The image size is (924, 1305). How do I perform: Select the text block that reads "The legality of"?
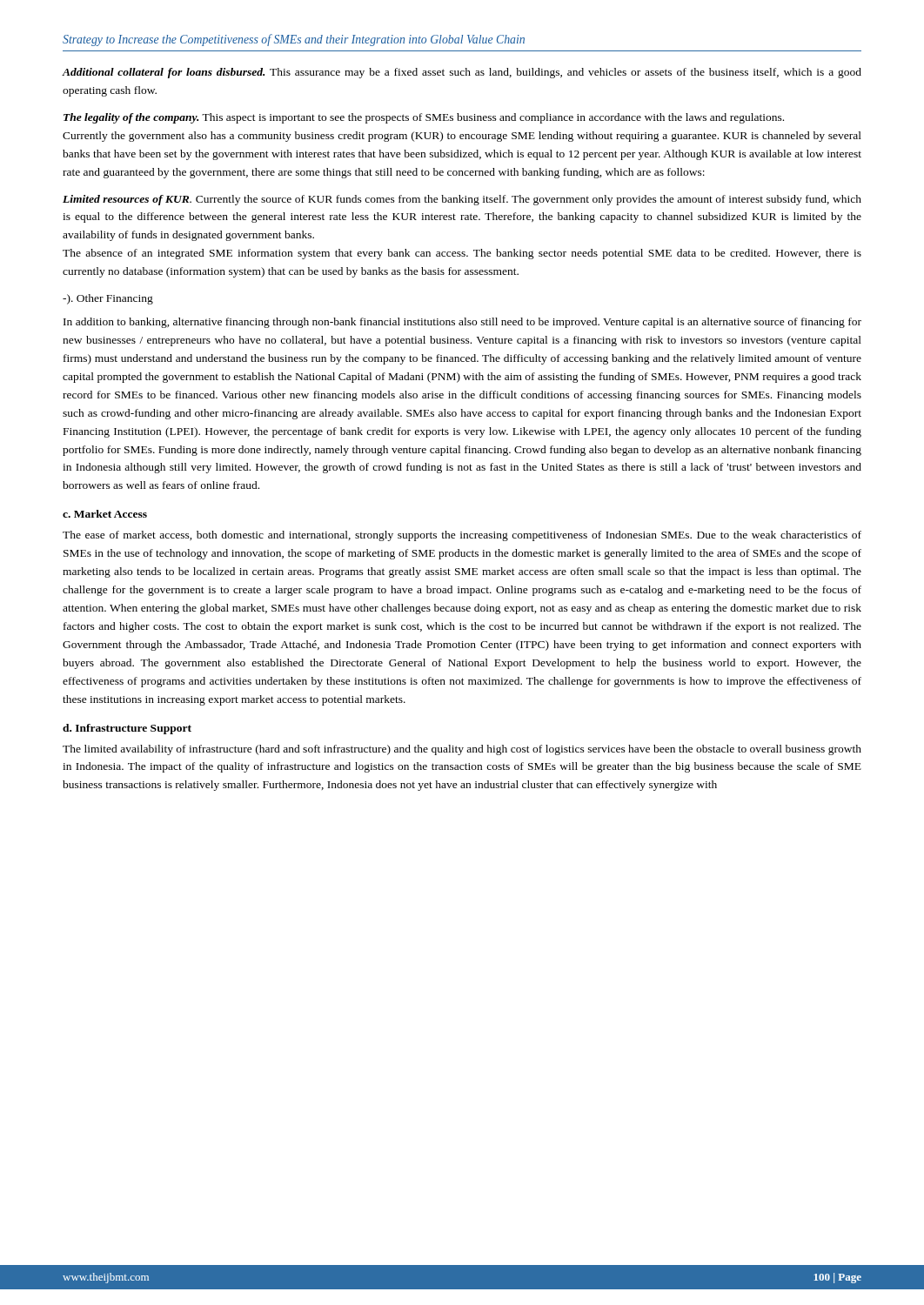[462, 144]
